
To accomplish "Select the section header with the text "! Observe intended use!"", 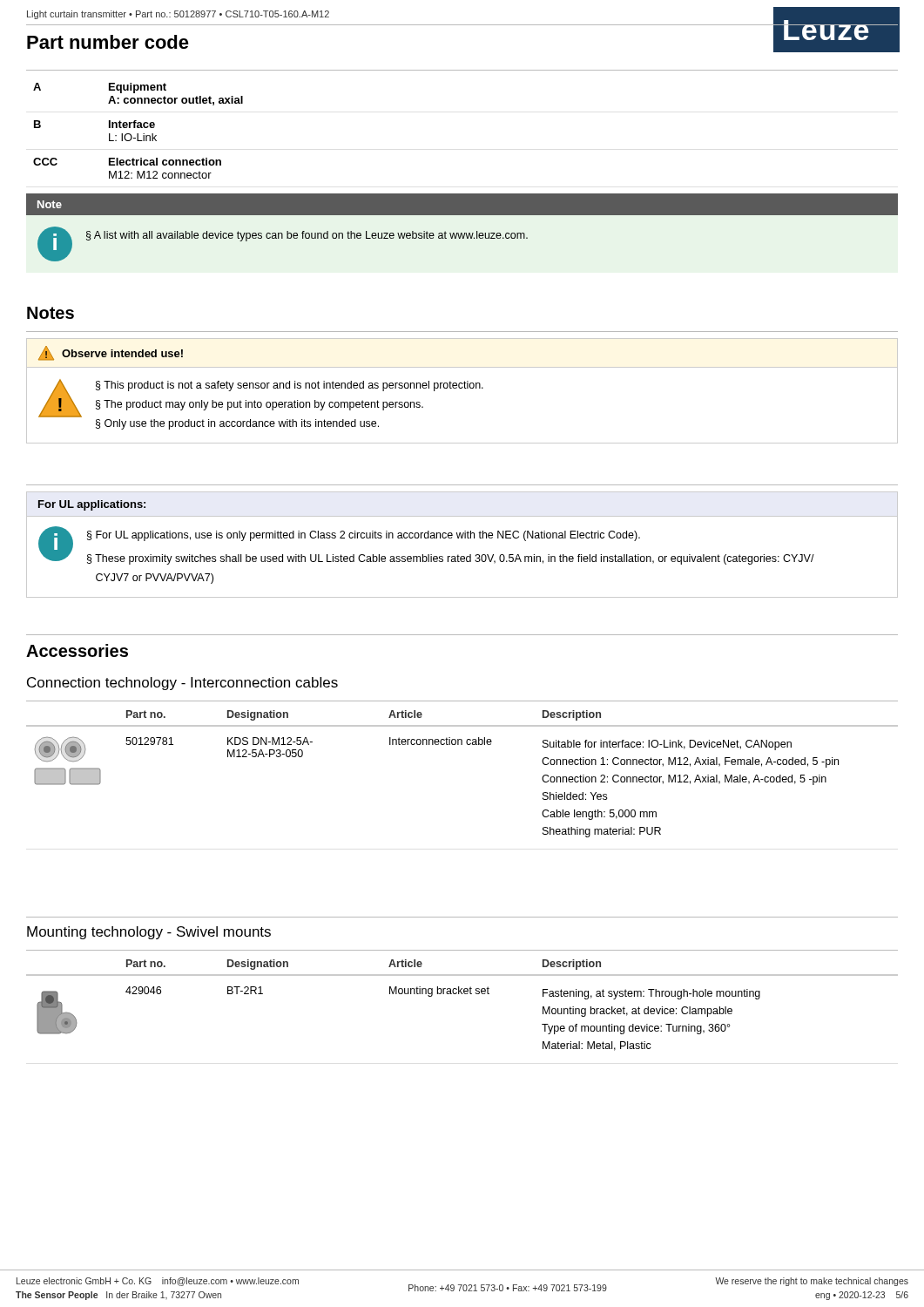I will click(111, 353).
